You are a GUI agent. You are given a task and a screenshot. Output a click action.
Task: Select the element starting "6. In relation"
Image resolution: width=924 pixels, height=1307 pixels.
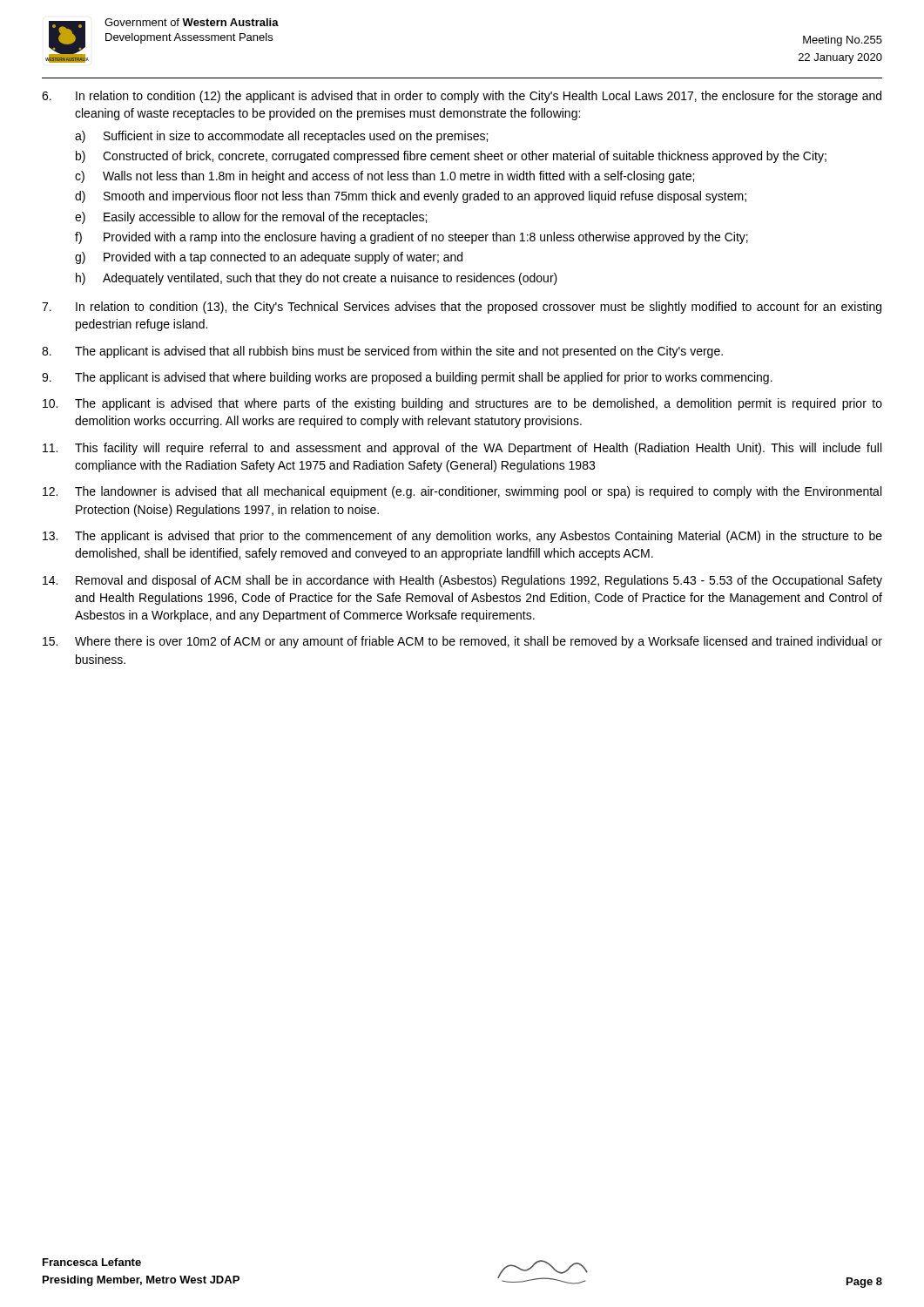pyautogui.click(x=462, y=188)
